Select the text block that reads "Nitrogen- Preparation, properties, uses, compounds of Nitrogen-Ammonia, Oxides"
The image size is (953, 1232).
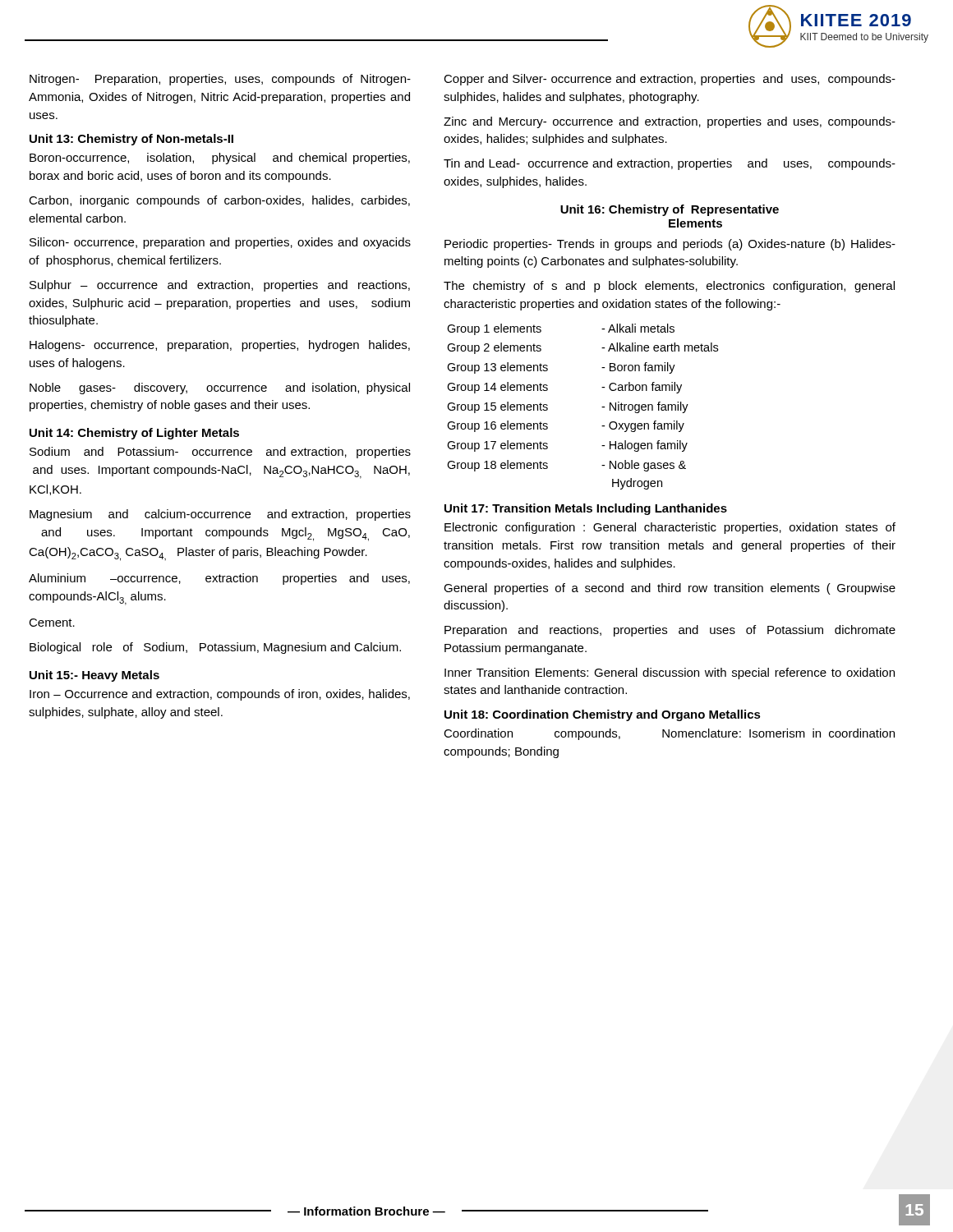coord(220,96)
